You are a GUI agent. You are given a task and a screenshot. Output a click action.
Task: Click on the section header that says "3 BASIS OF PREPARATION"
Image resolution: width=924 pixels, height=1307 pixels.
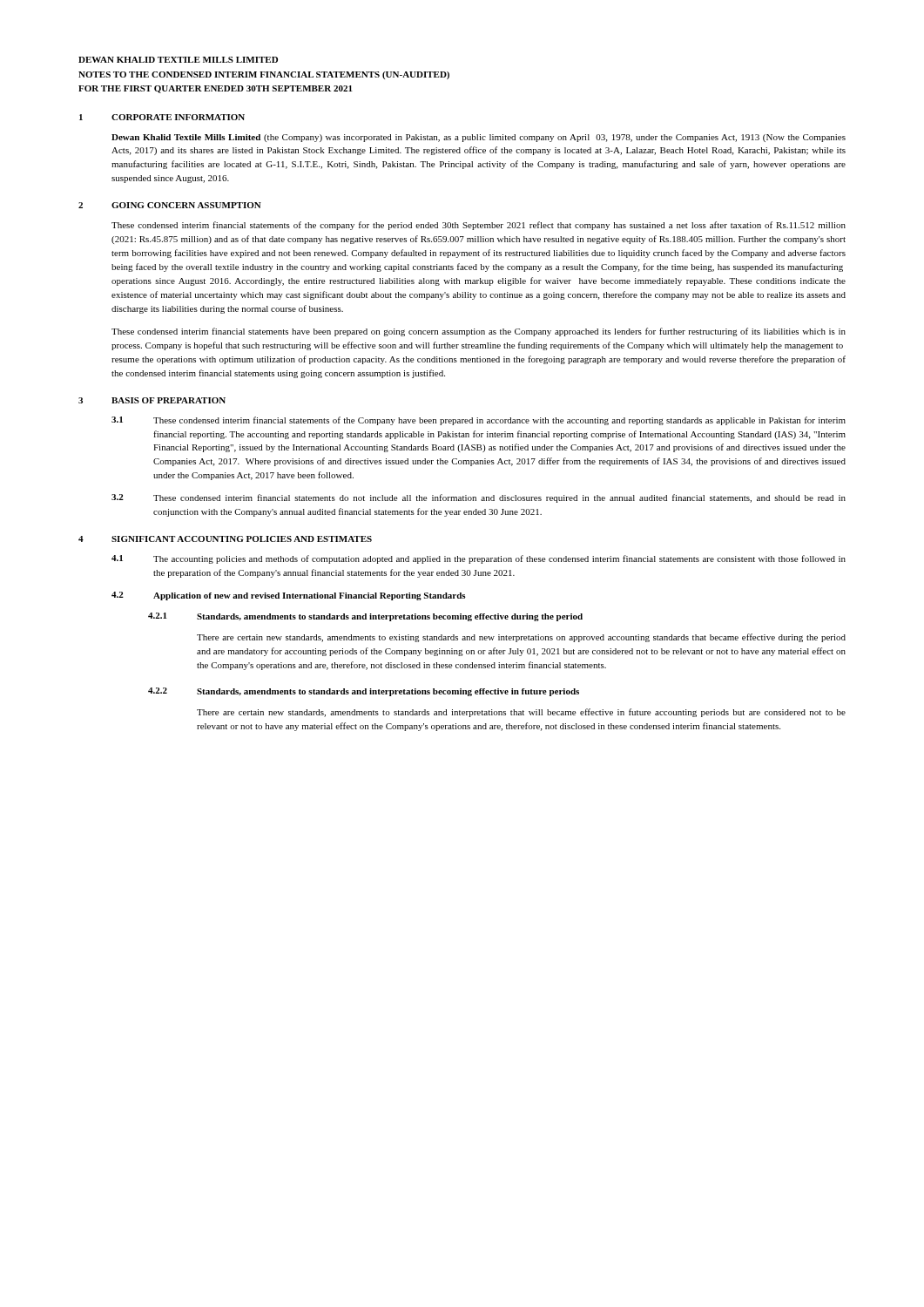152,400
